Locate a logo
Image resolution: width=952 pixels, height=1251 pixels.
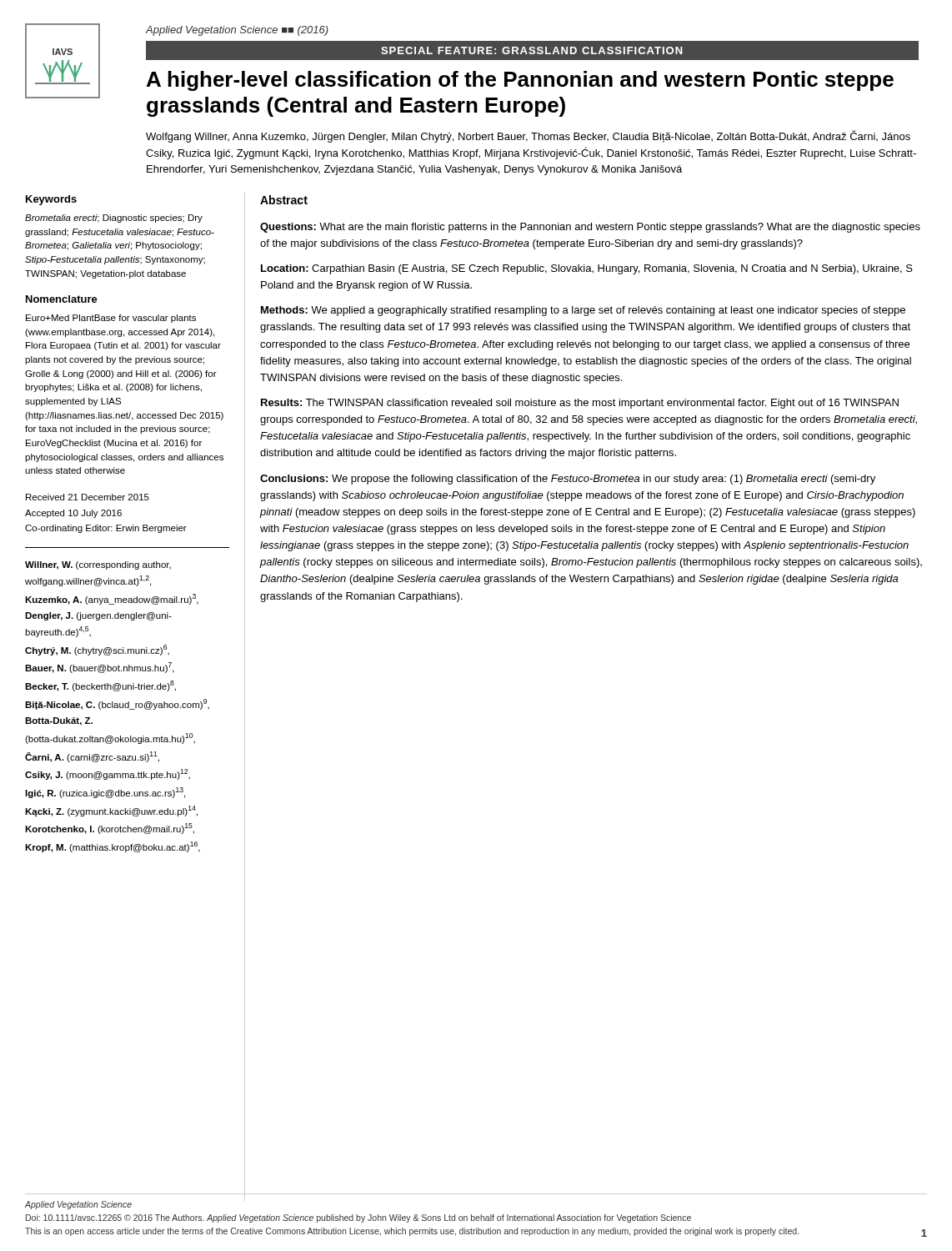[x=79, y=61]
